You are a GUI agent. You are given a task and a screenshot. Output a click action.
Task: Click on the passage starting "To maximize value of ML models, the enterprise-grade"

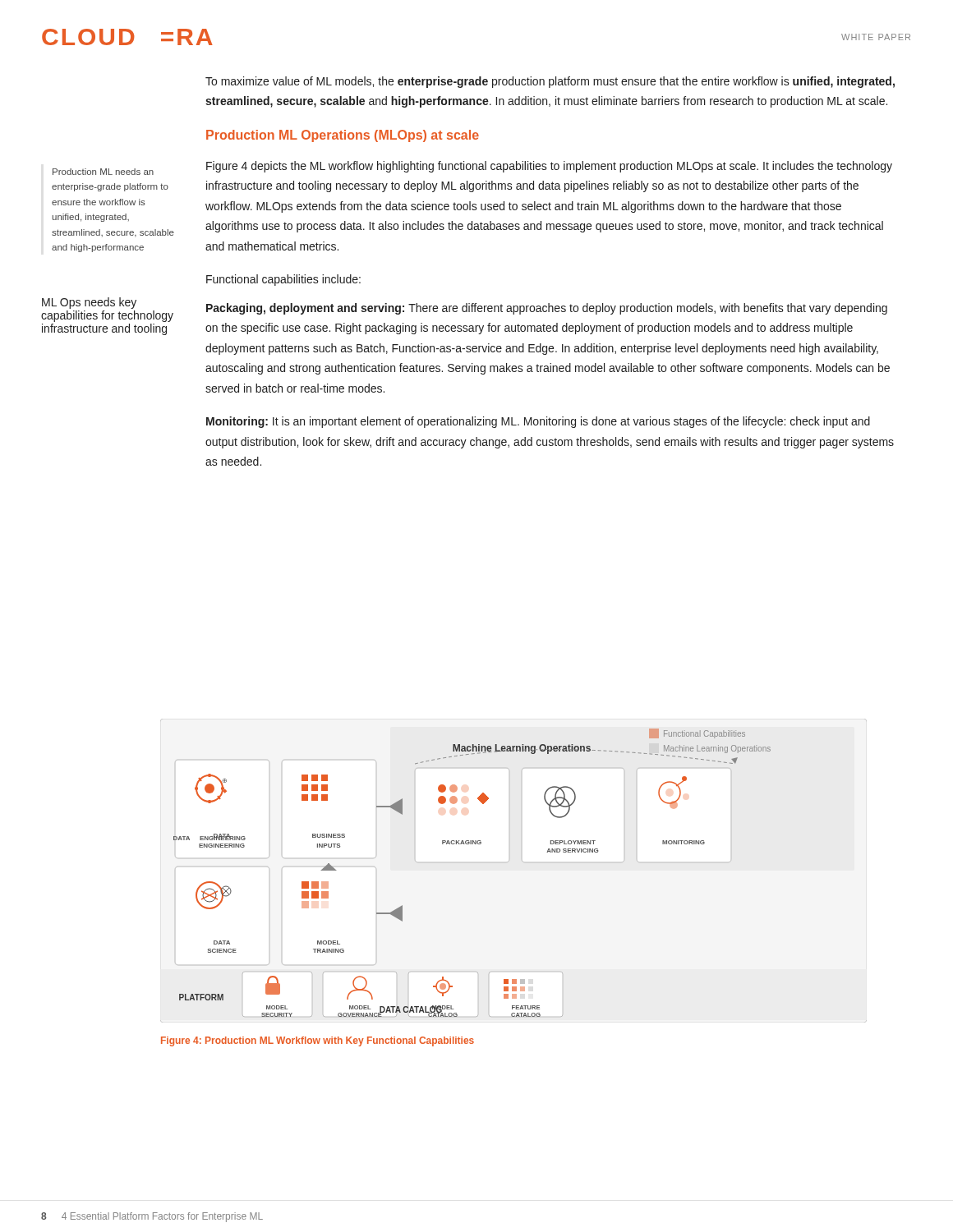tap(550, 91)
